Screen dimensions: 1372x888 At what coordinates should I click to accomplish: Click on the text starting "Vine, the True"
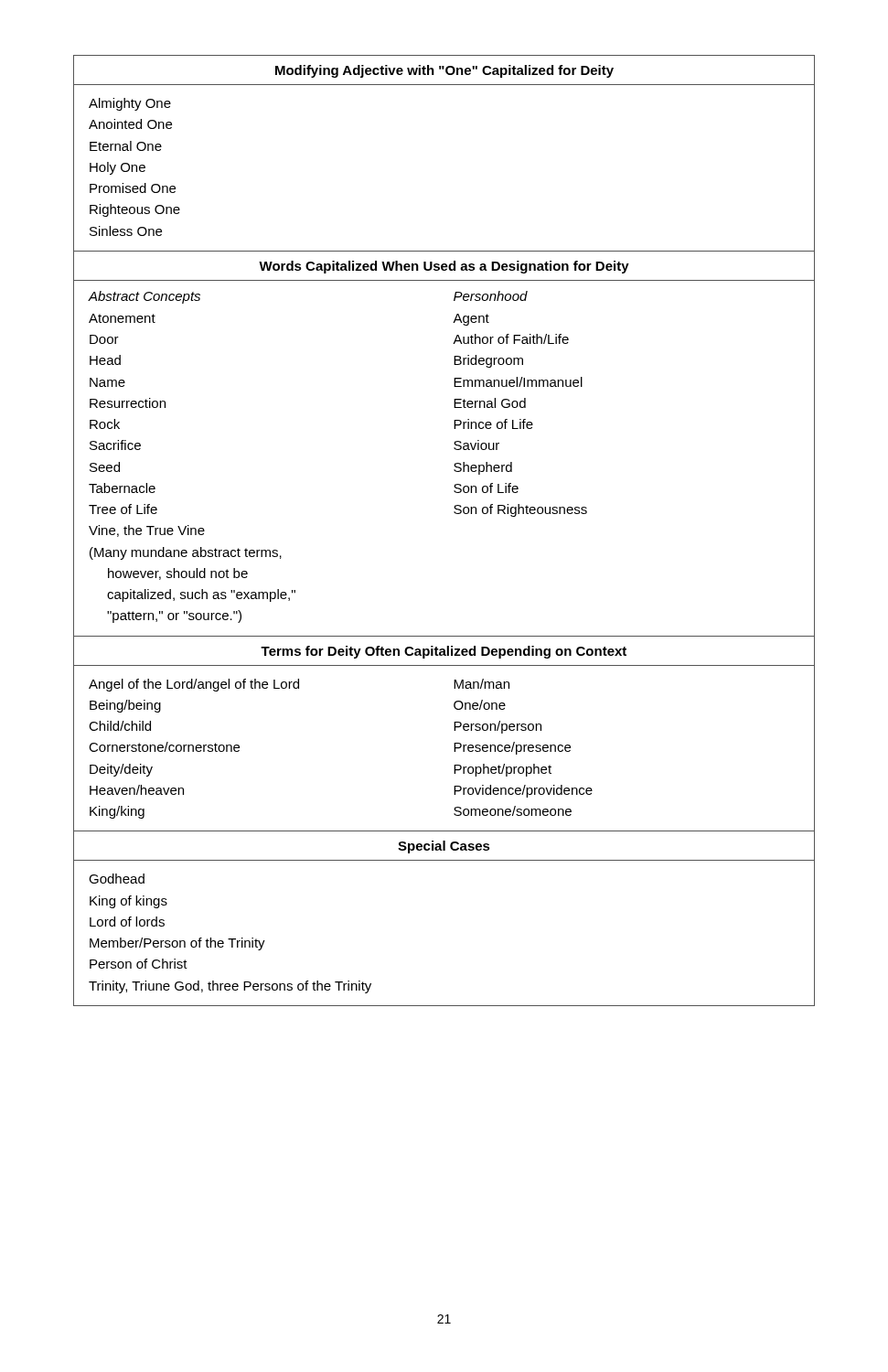147,530
